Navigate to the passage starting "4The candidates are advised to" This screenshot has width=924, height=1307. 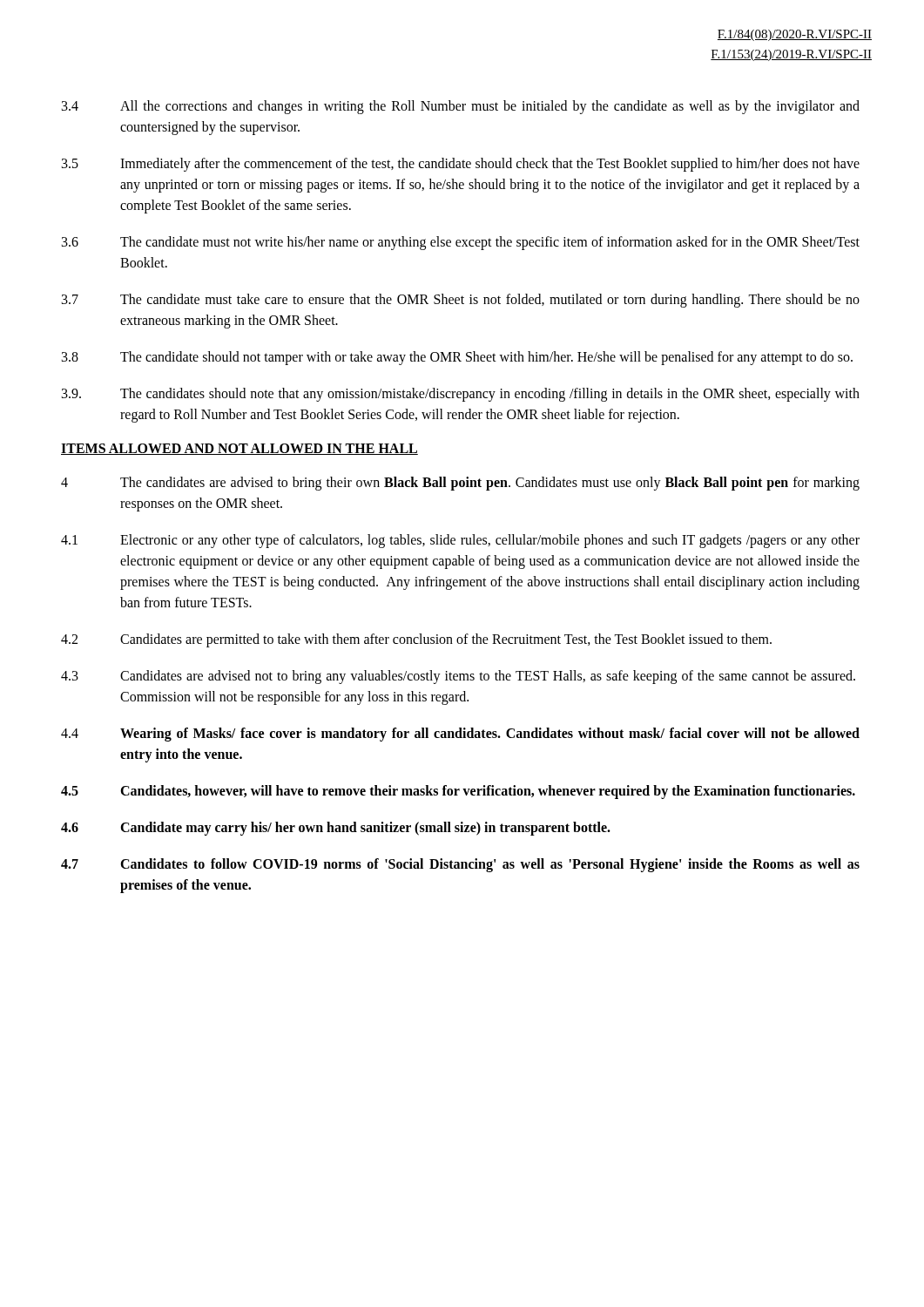coord(460,493)
